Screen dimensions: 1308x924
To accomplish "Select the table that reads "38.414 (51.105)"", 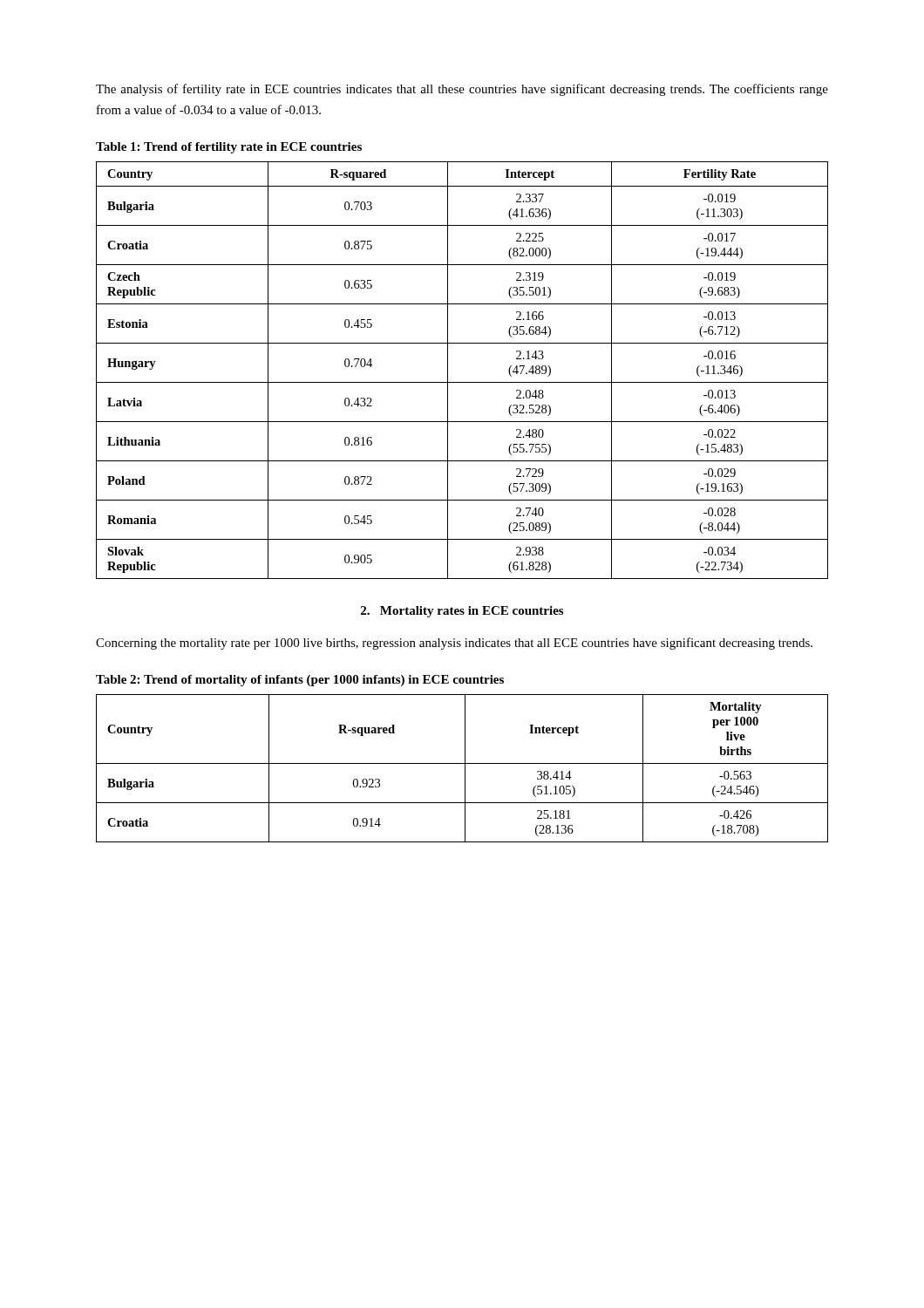I will click(462, 768).
